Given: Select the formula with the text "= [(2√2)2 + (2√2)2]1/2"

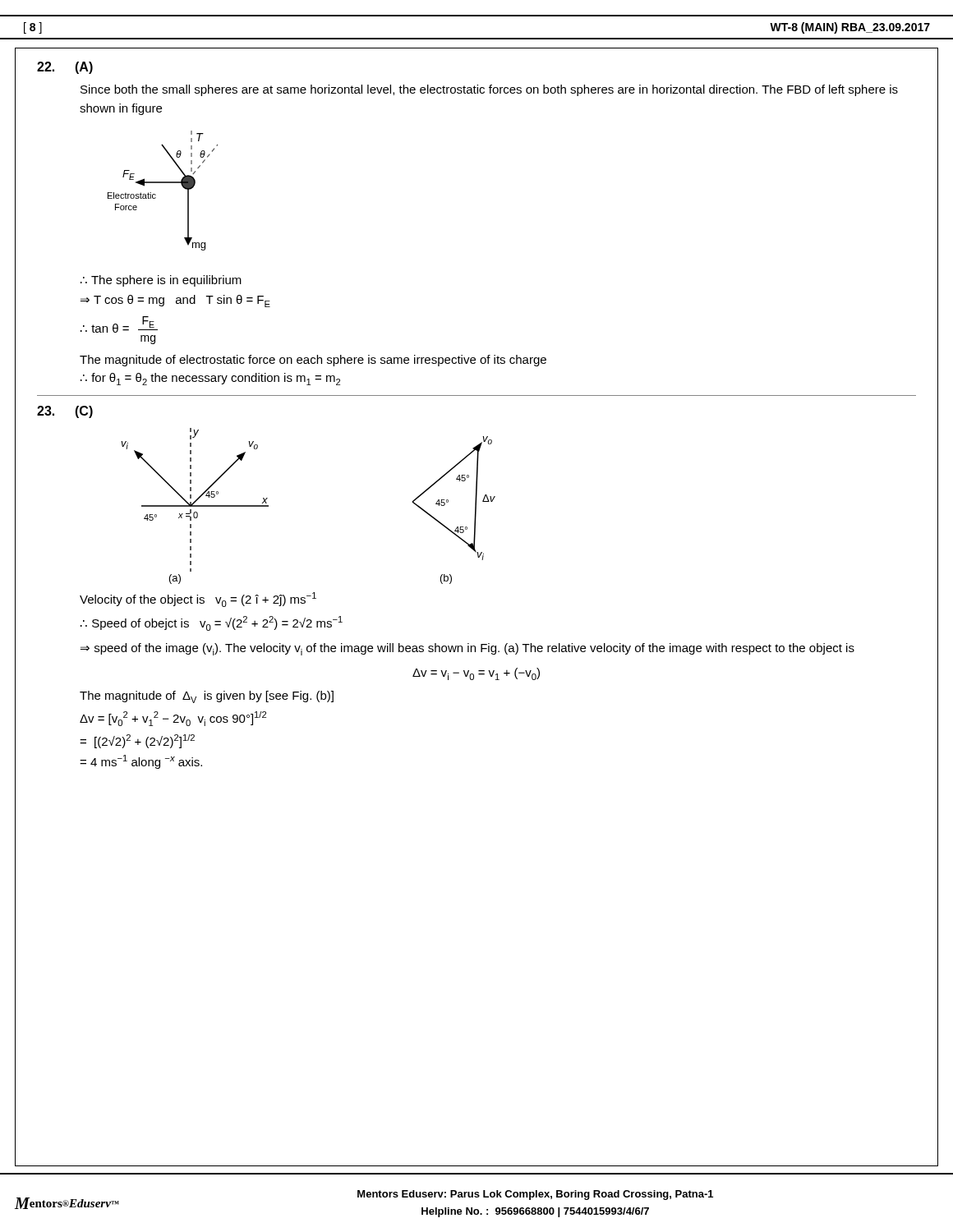Looking at the screenshot, I should (x=137, y=741).
